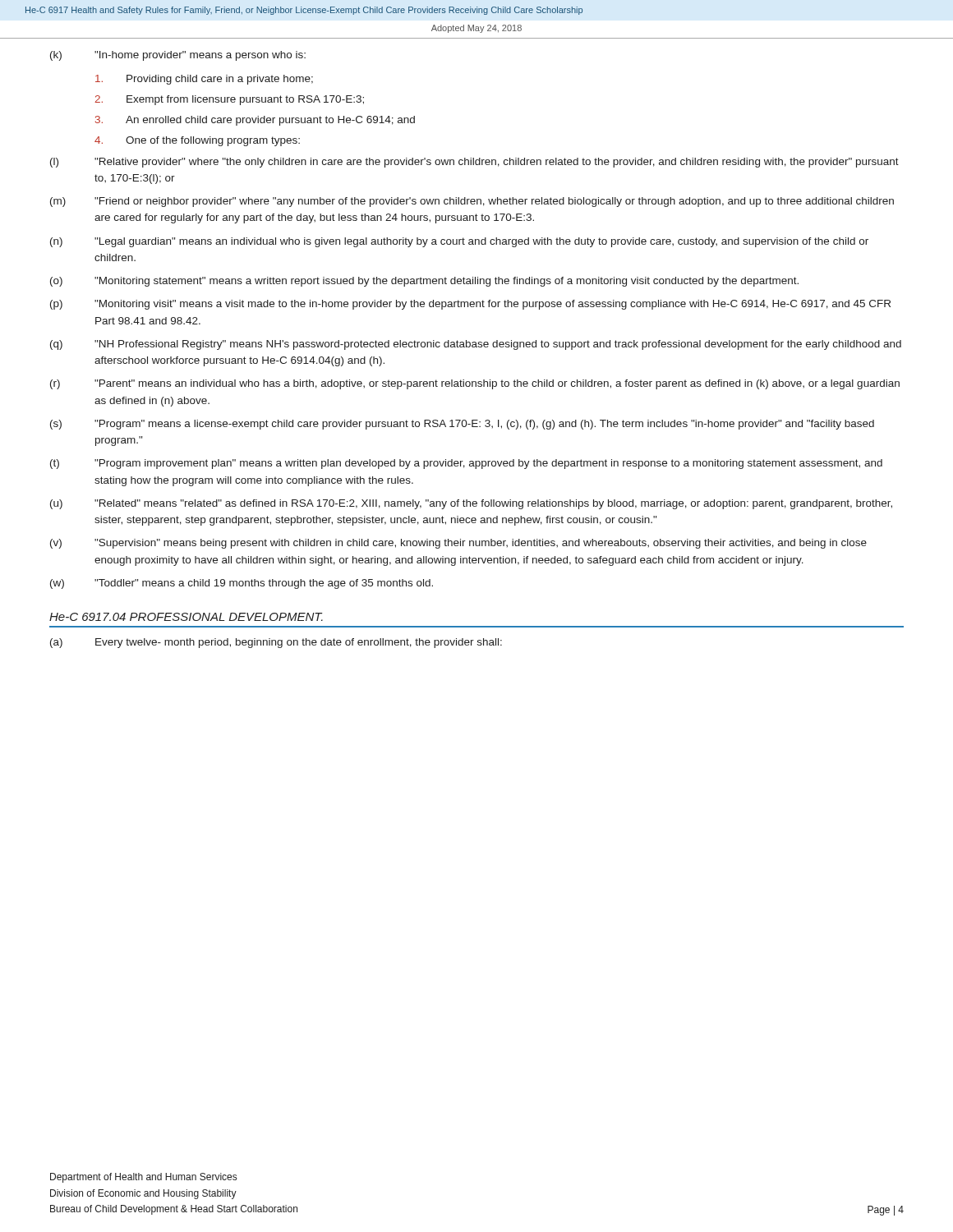The width and height of the screenshot is (953, 1232).
Task: Locate the list item that says "(r) "Parent" means an individual who has a"
Action: (x=476, y=392)
